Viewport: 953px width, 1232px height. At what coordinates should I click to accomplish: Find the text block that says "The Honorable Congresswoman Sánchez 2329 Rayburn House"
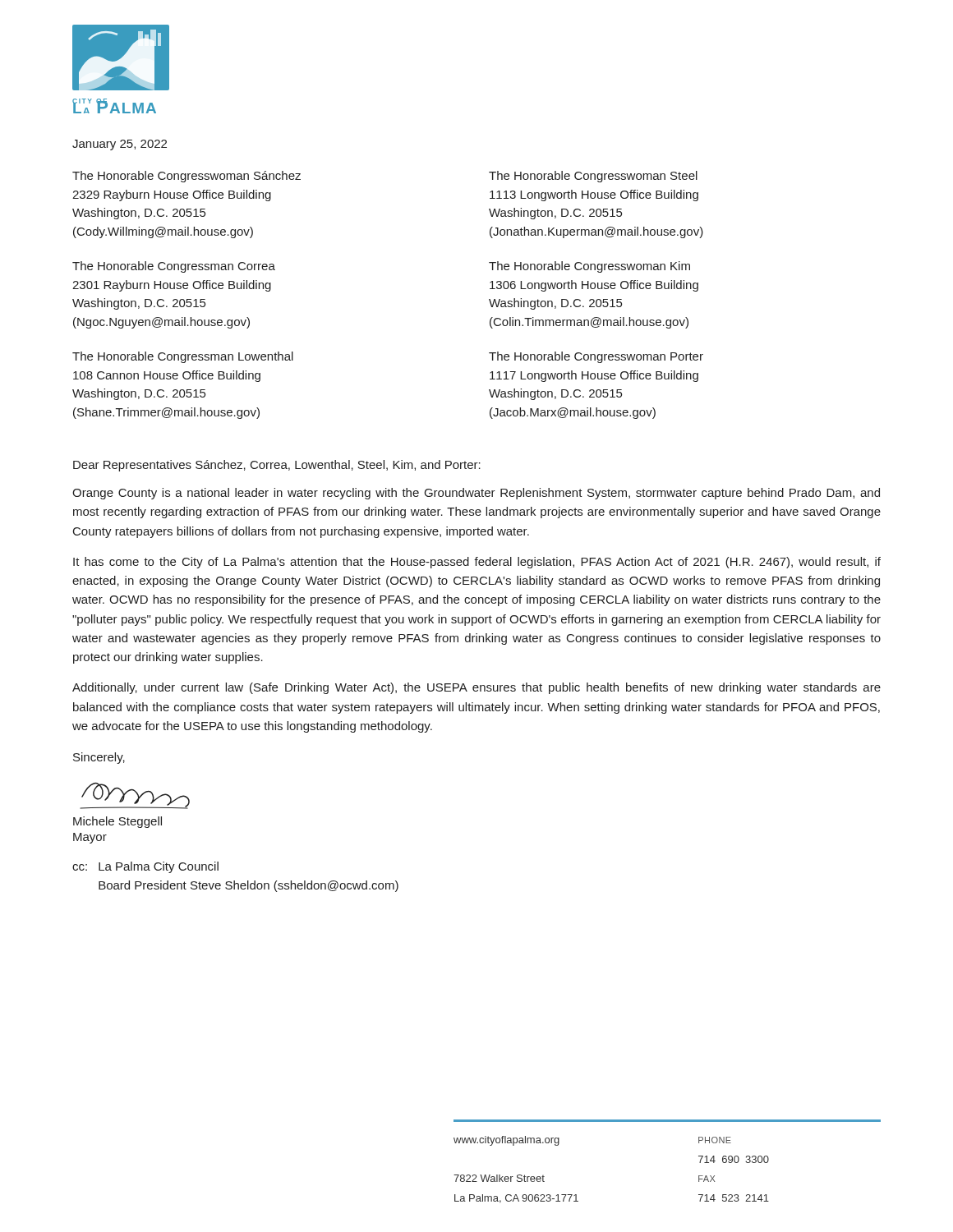(x=187, y=203)
